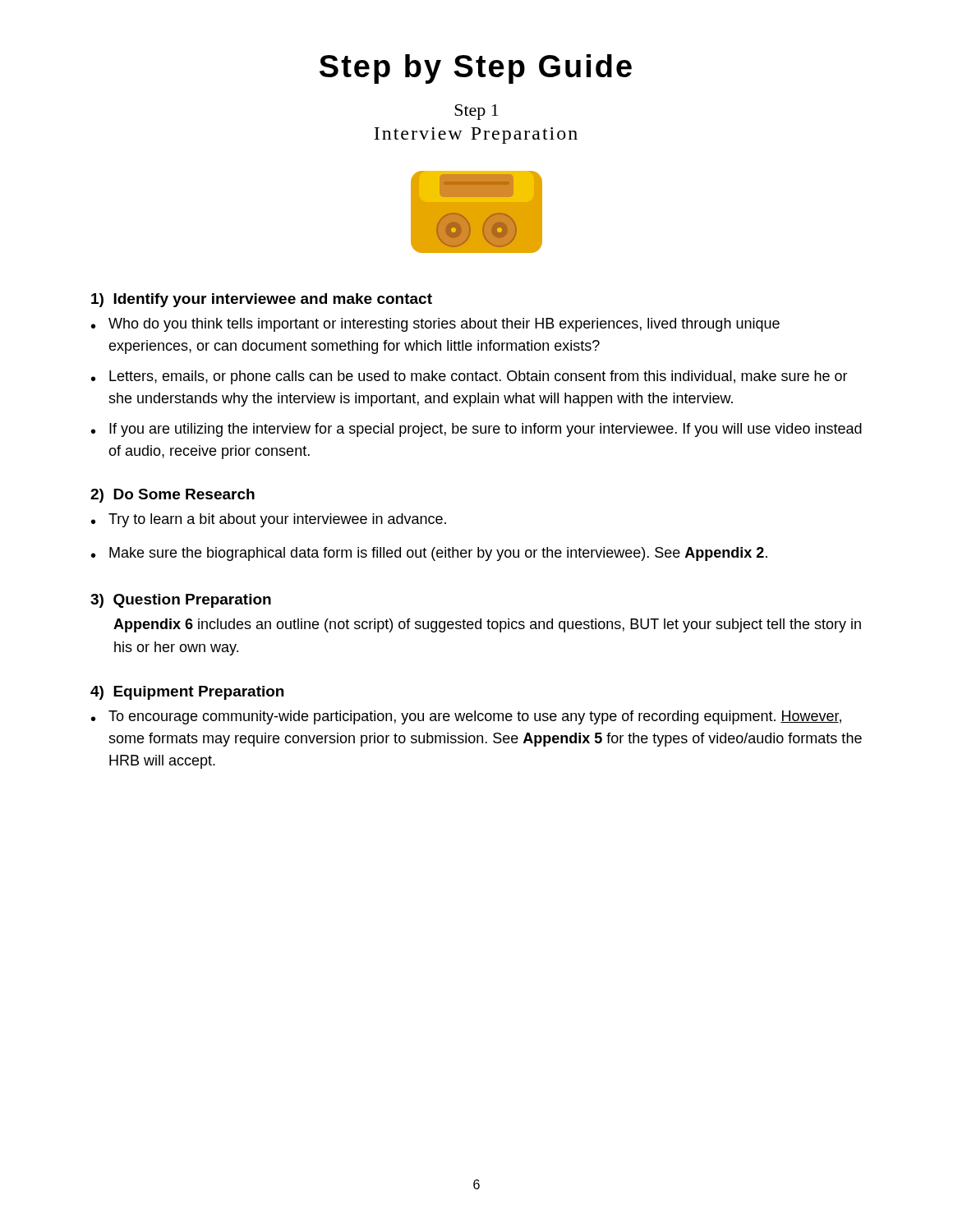Locate the text "3) Question Preparation"

pos(181,599)
